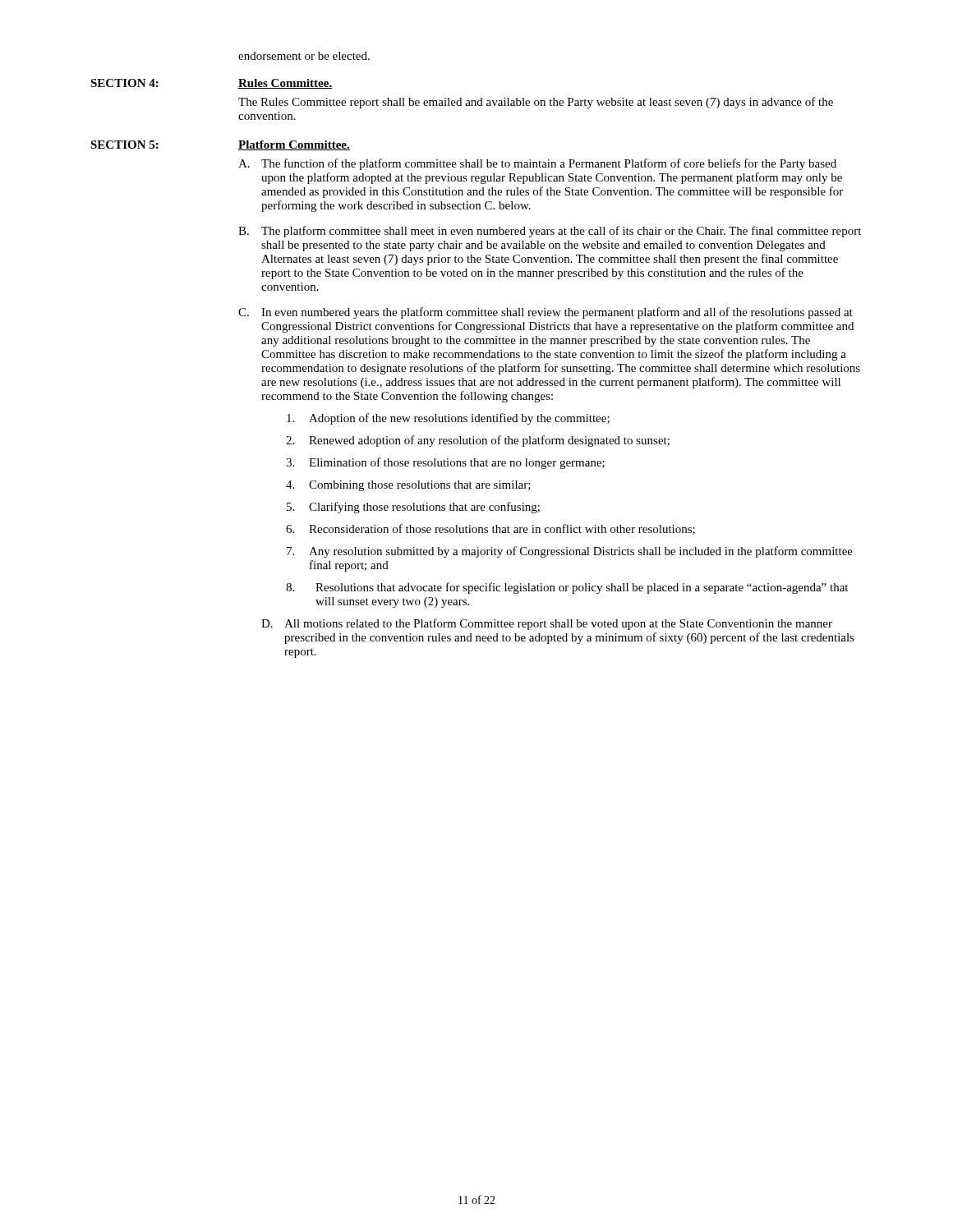Point to the block beginning "3. Elimination of those resolutions that are no"
The height and width of the screenshot is (1232, 953).
[x=574, y=463]
